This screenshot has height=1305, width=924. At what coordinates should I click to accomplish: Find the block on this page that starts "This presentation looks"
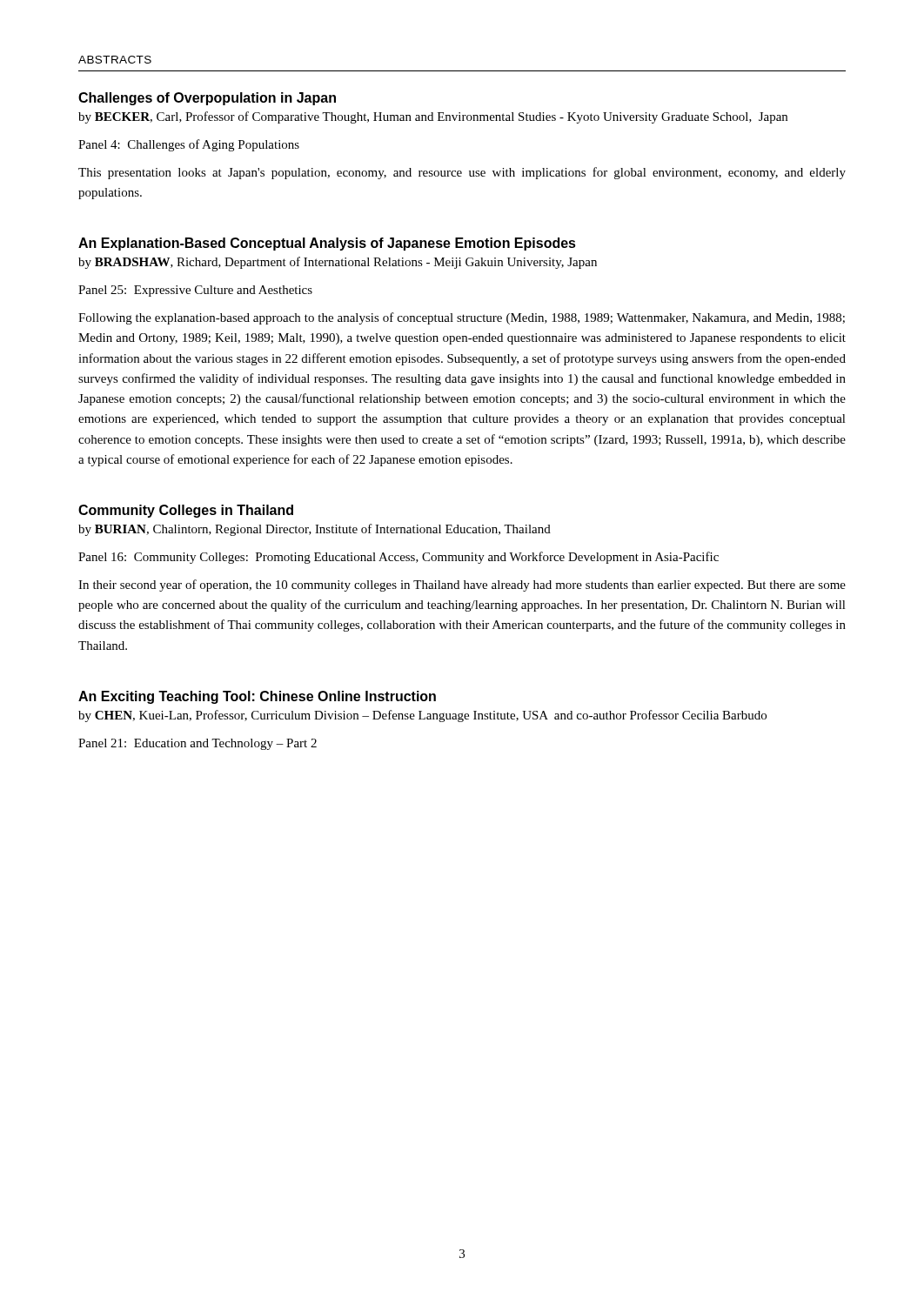462,182
